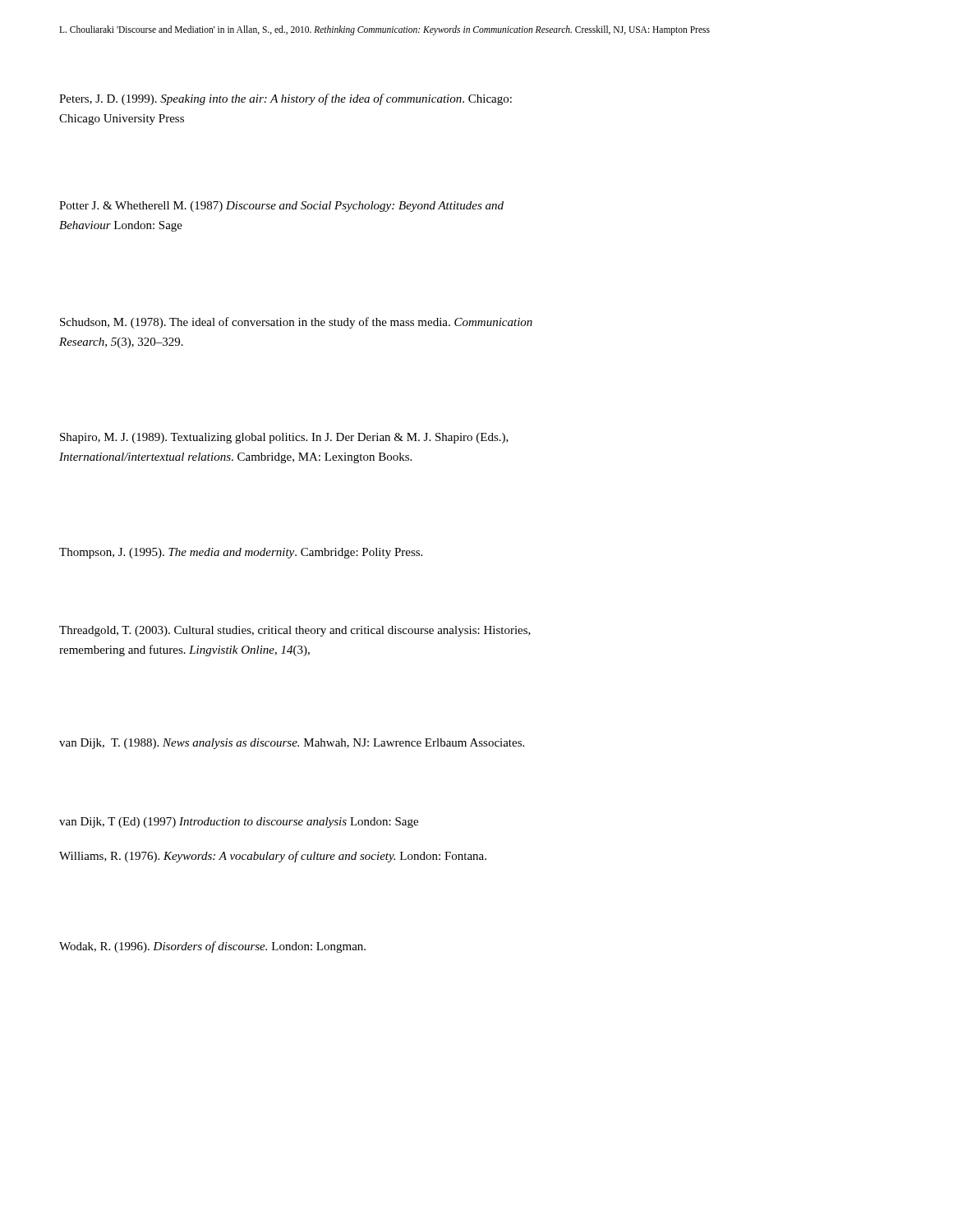Point to the text block starting "Potter J. & Whetherell M. (1987) Discourse and"
This screenshot has width=953, height=1232.
(281, 215)
